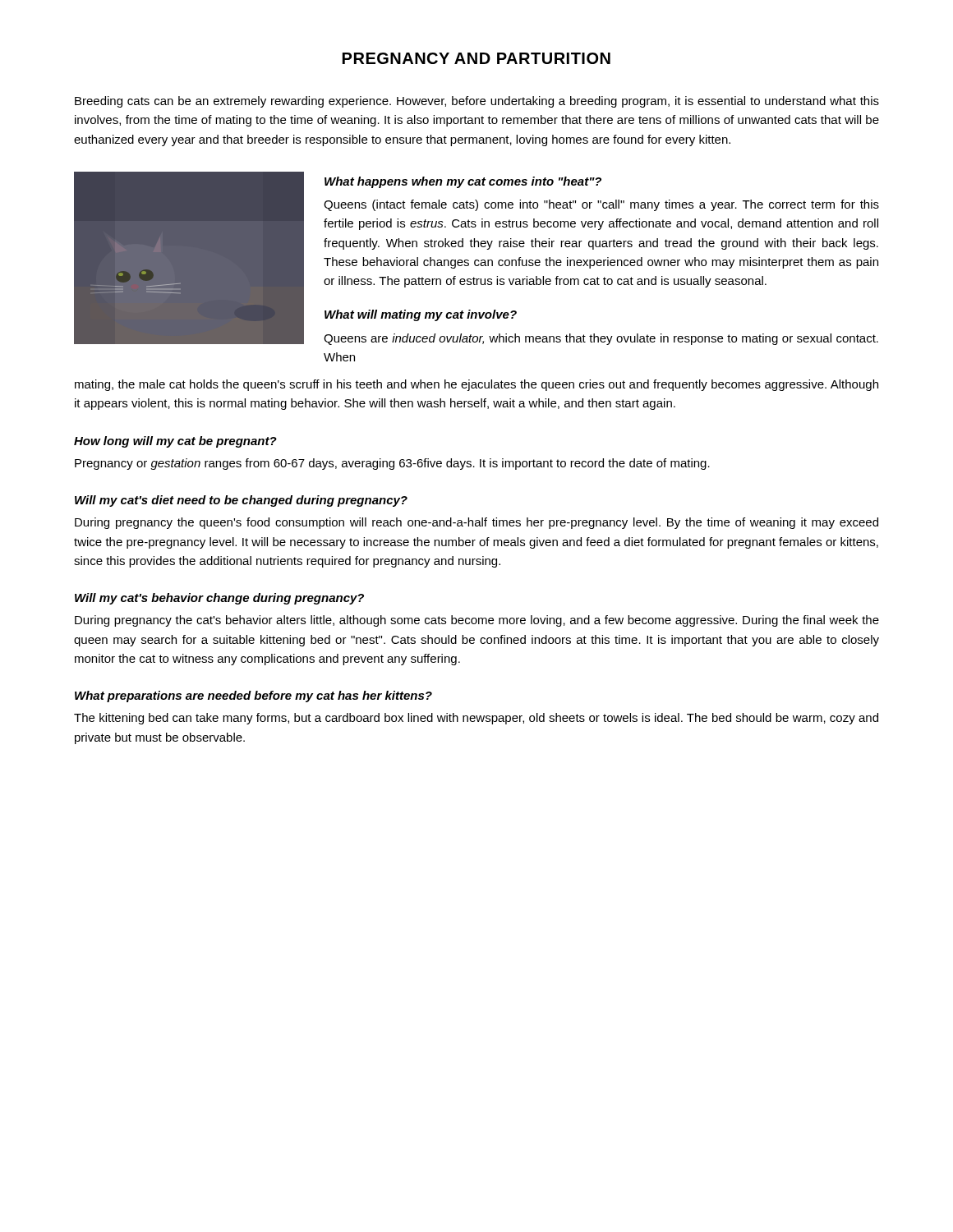This screenshot has height=1232, width=953.
Task: Click on the section header with the text "Will my cat's behavior change during pregnancy?"
Action: point(219,598)
